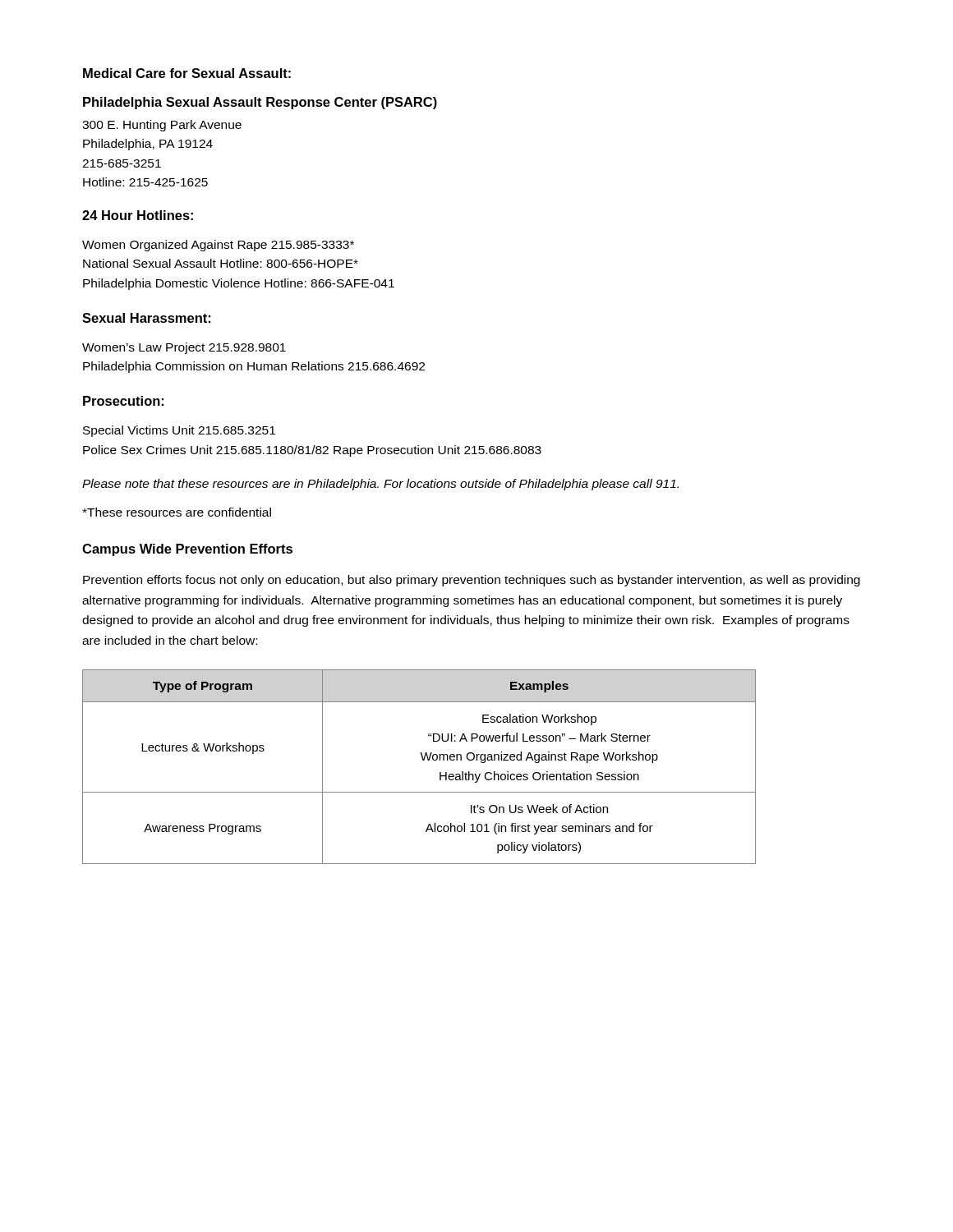Click on the table containing "Lectures & Workshops"
Viewport: 953px width, 1232px height.
[x=476, y=767]
